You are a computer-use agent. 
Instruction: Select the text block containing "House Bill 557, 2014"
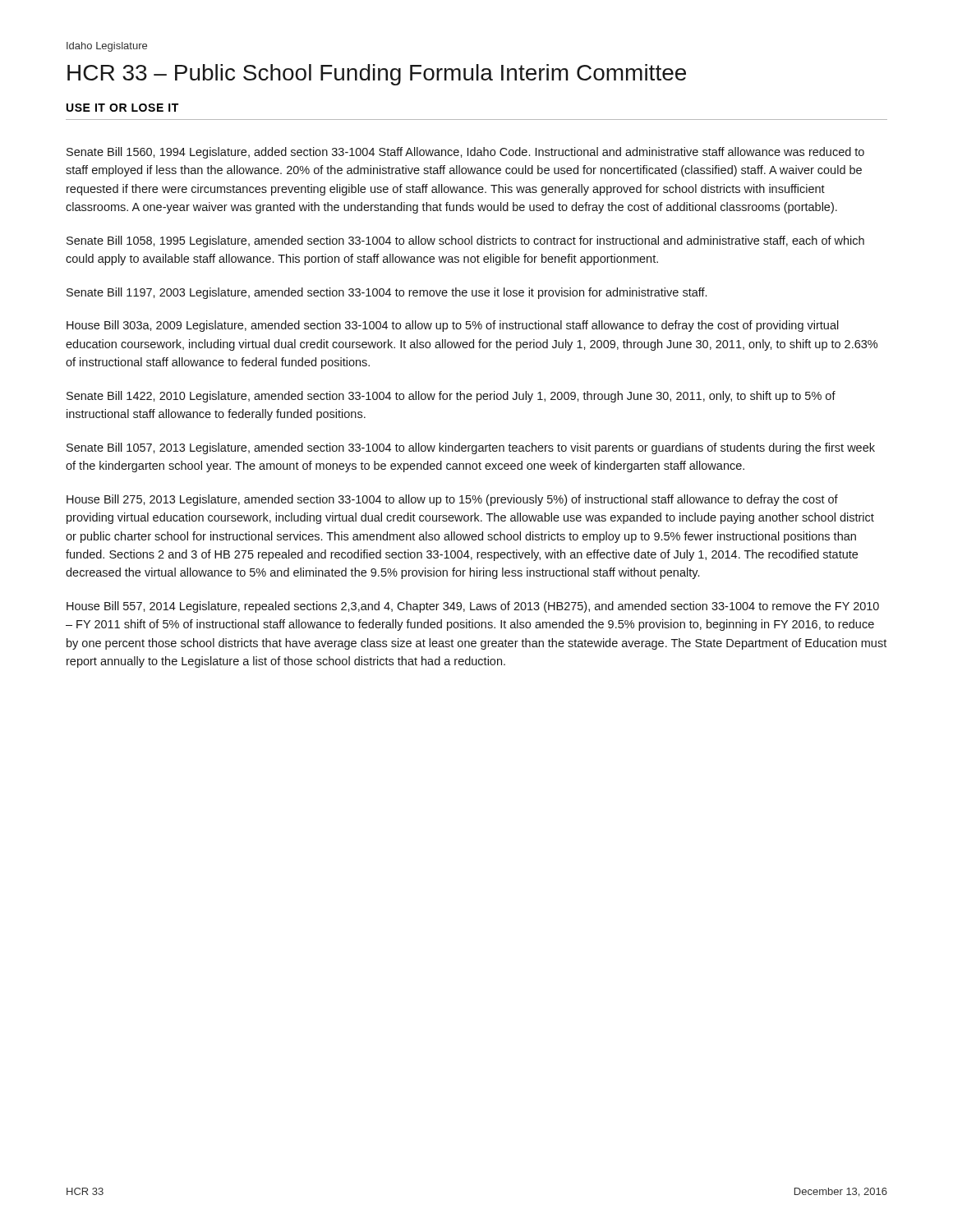click(476, 634)
